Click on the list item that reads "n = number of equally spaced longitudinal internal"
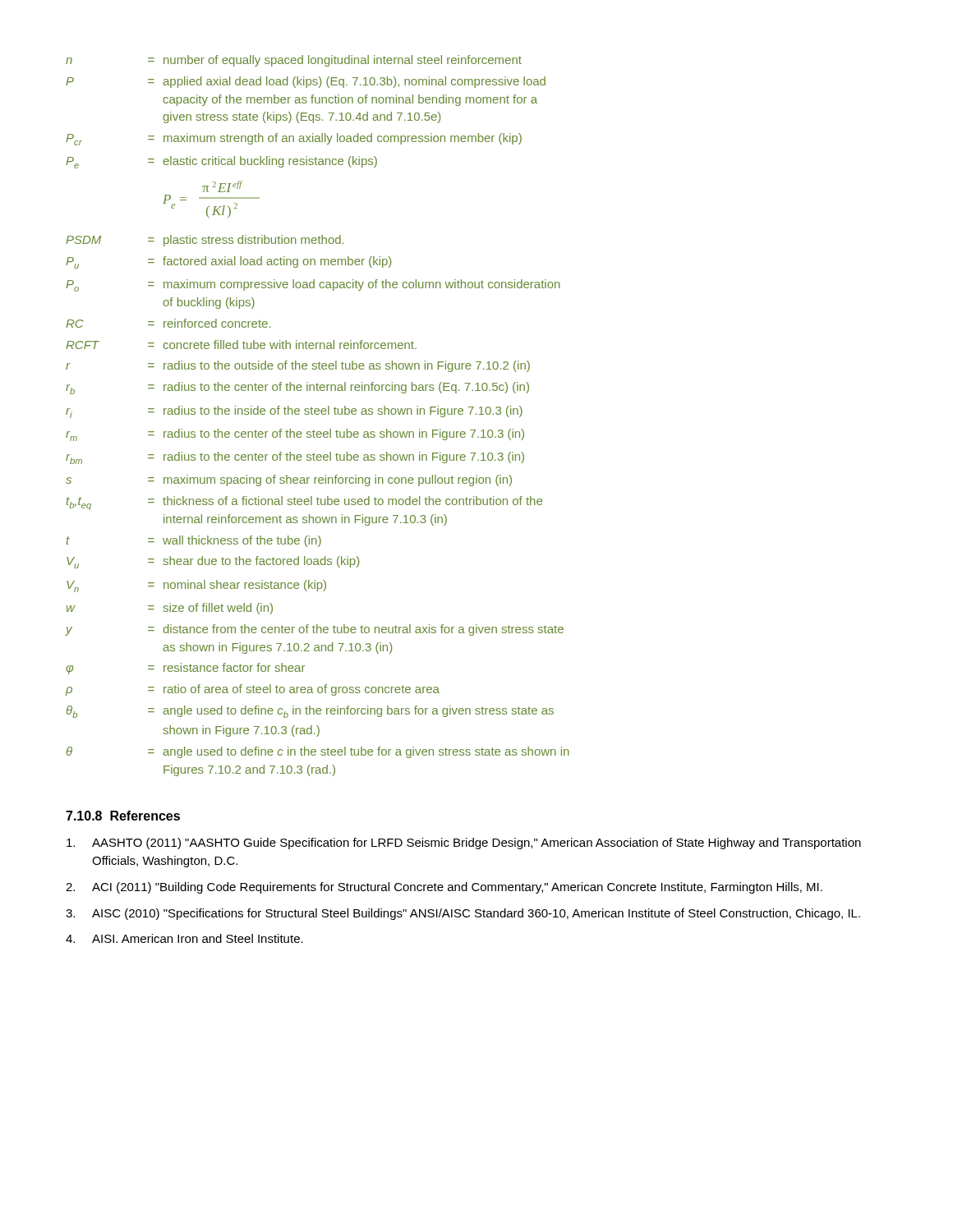This screenshot has height=1232, width=953. [476, 415]
